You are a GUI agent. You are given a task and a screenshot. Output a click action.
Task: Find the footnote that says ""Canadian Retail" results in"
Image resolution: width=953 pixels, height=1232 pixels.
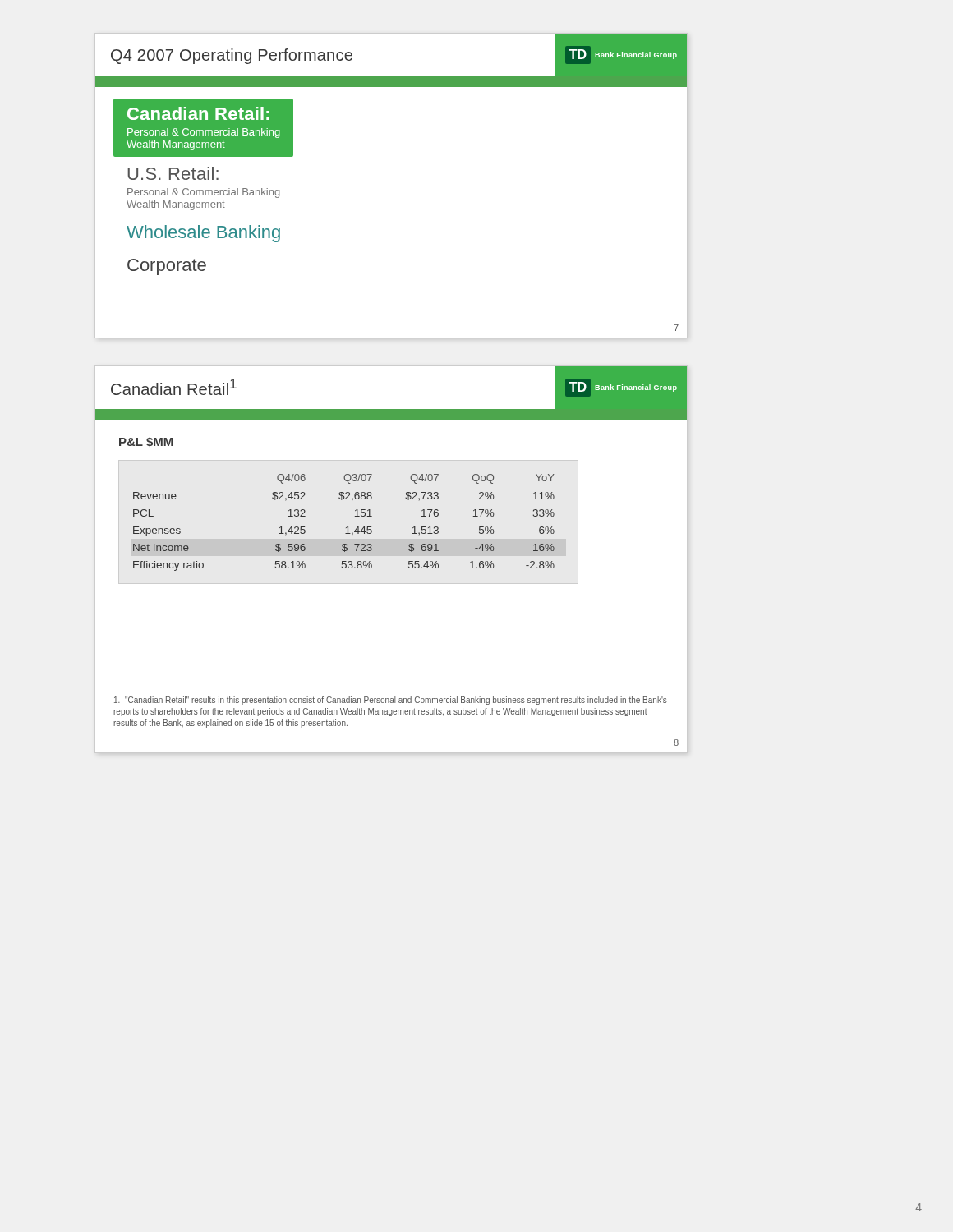coord(390,712)
